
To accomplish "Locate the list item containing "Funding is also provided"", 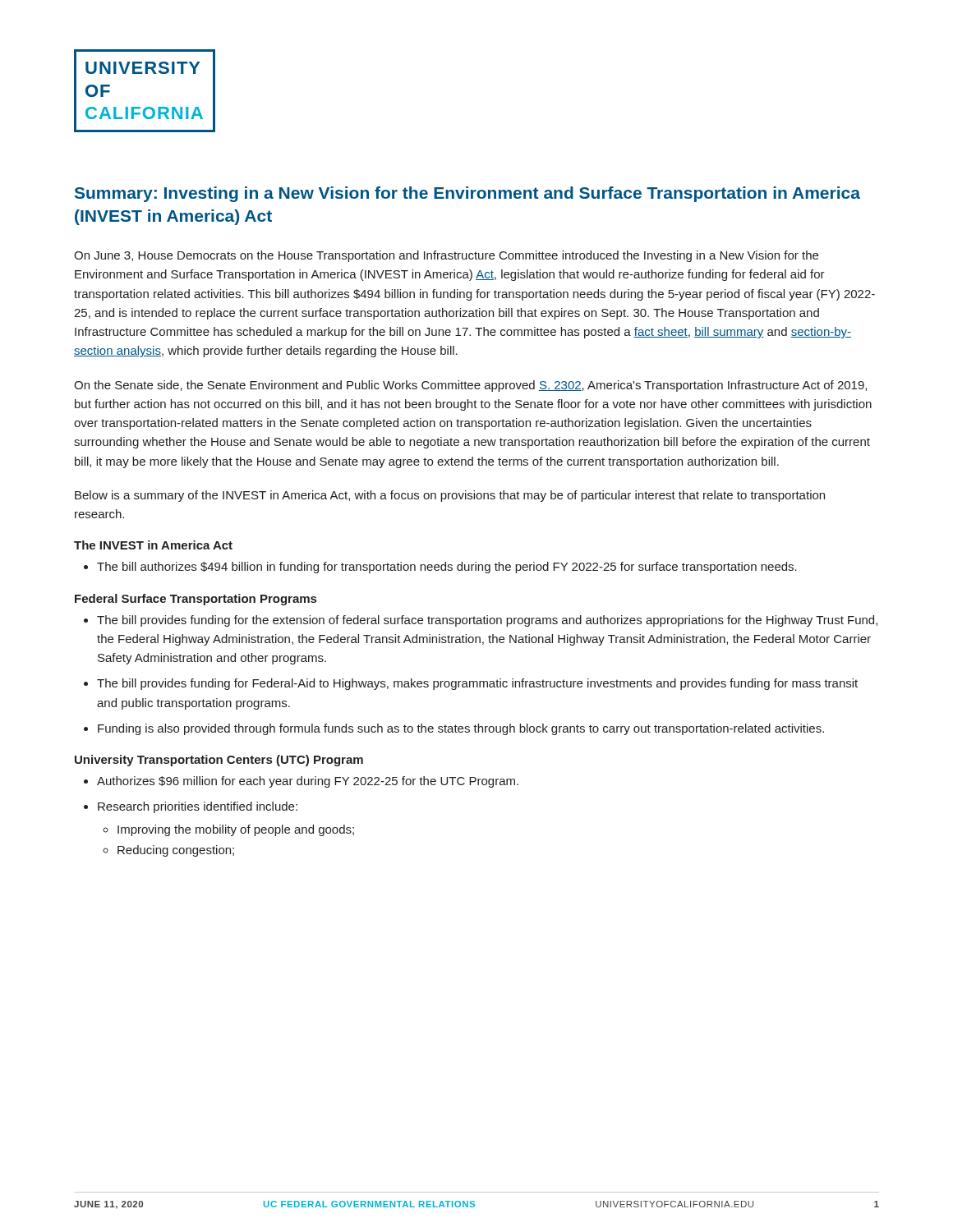I will click(x=461, y=728).
